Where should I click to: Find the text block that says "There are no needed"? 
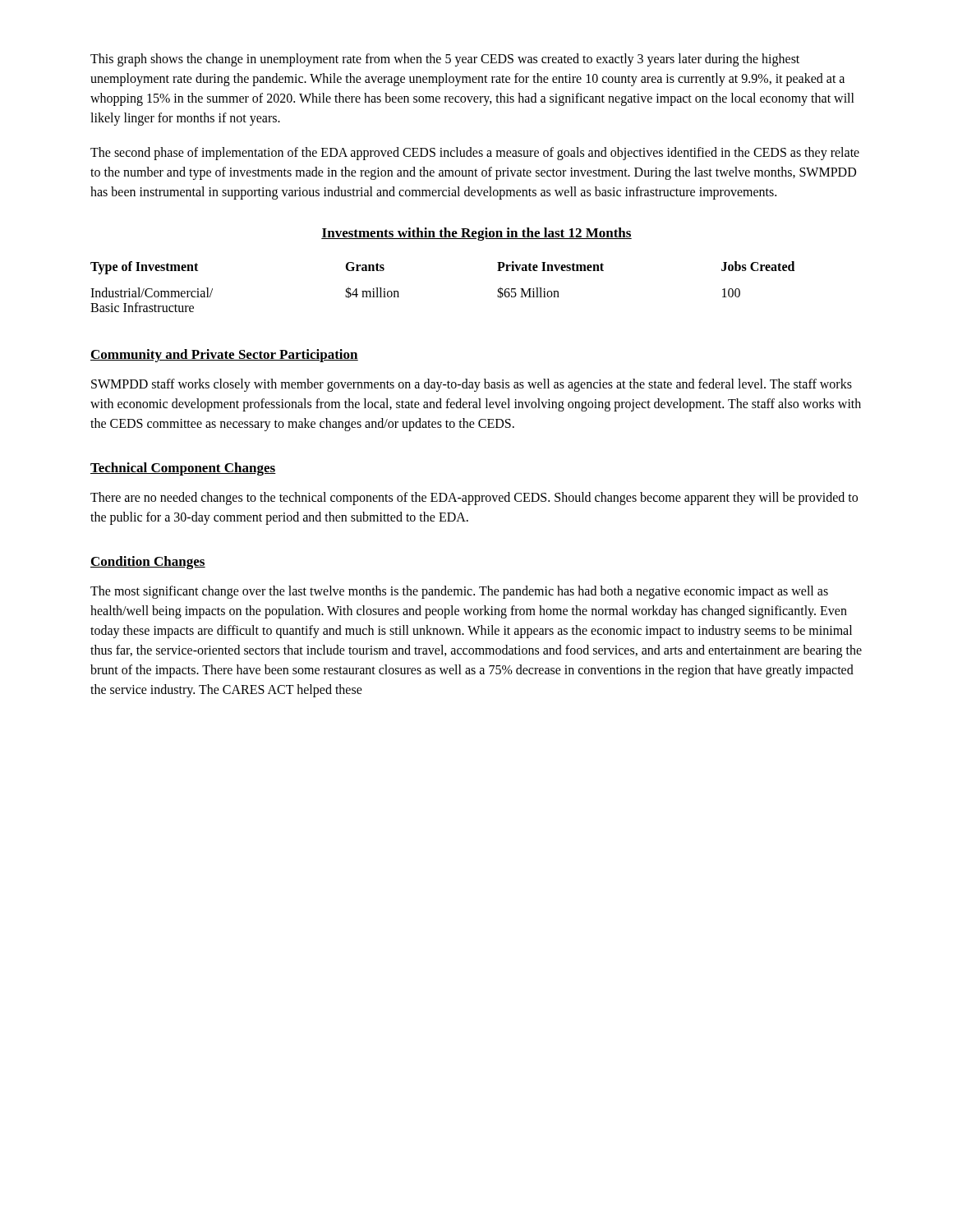tap(474, 507)
